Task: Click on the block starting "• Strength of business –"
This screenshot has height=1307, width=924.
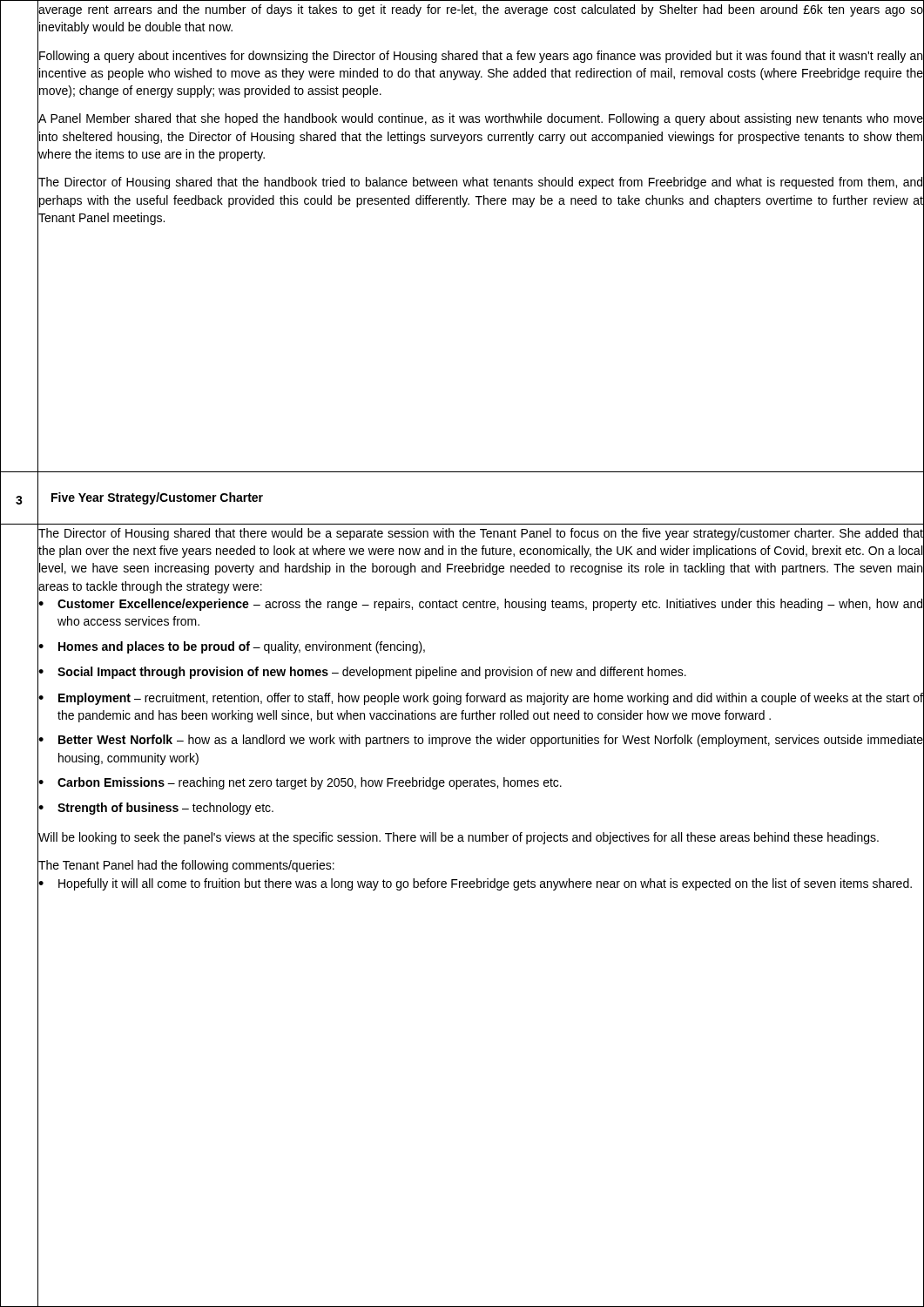Action: (x=149, y=808)
